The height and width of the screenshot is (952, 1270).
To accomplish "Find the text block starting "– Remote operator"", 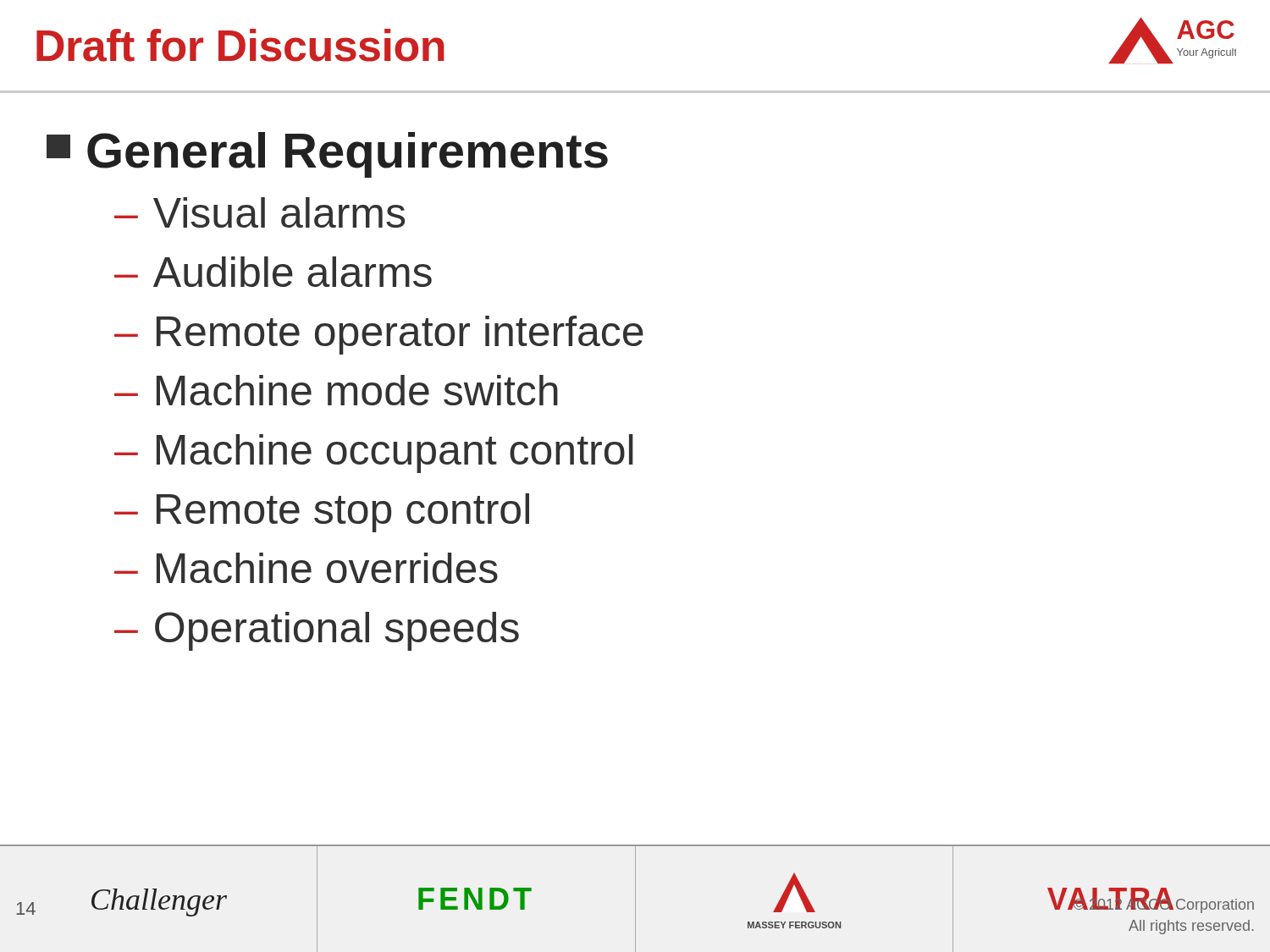I will click(x=380, y=331).
